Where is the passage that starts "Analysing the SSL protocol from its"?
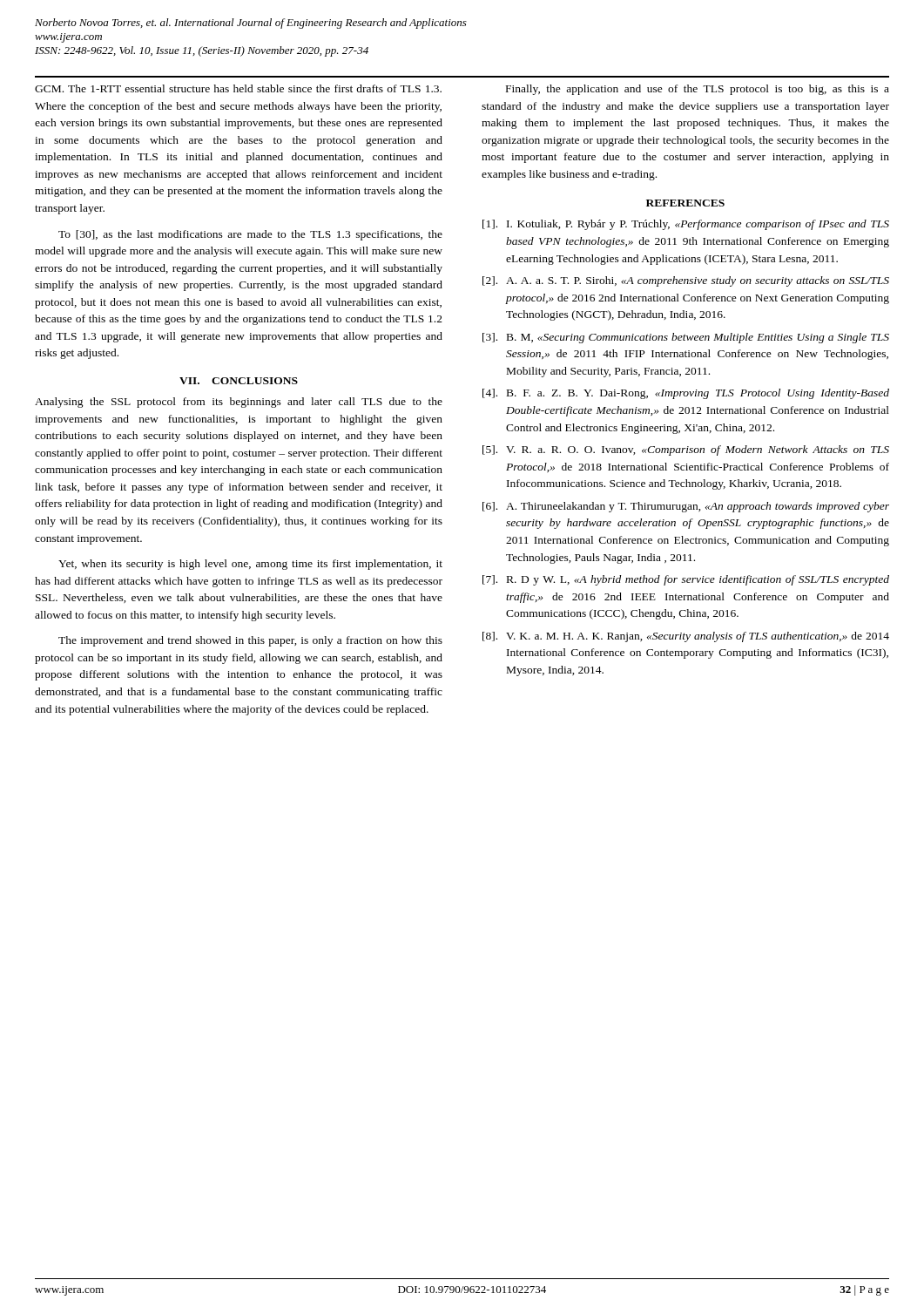The width and height of the screenshot is (924, 1307). [x=239, y=470]
